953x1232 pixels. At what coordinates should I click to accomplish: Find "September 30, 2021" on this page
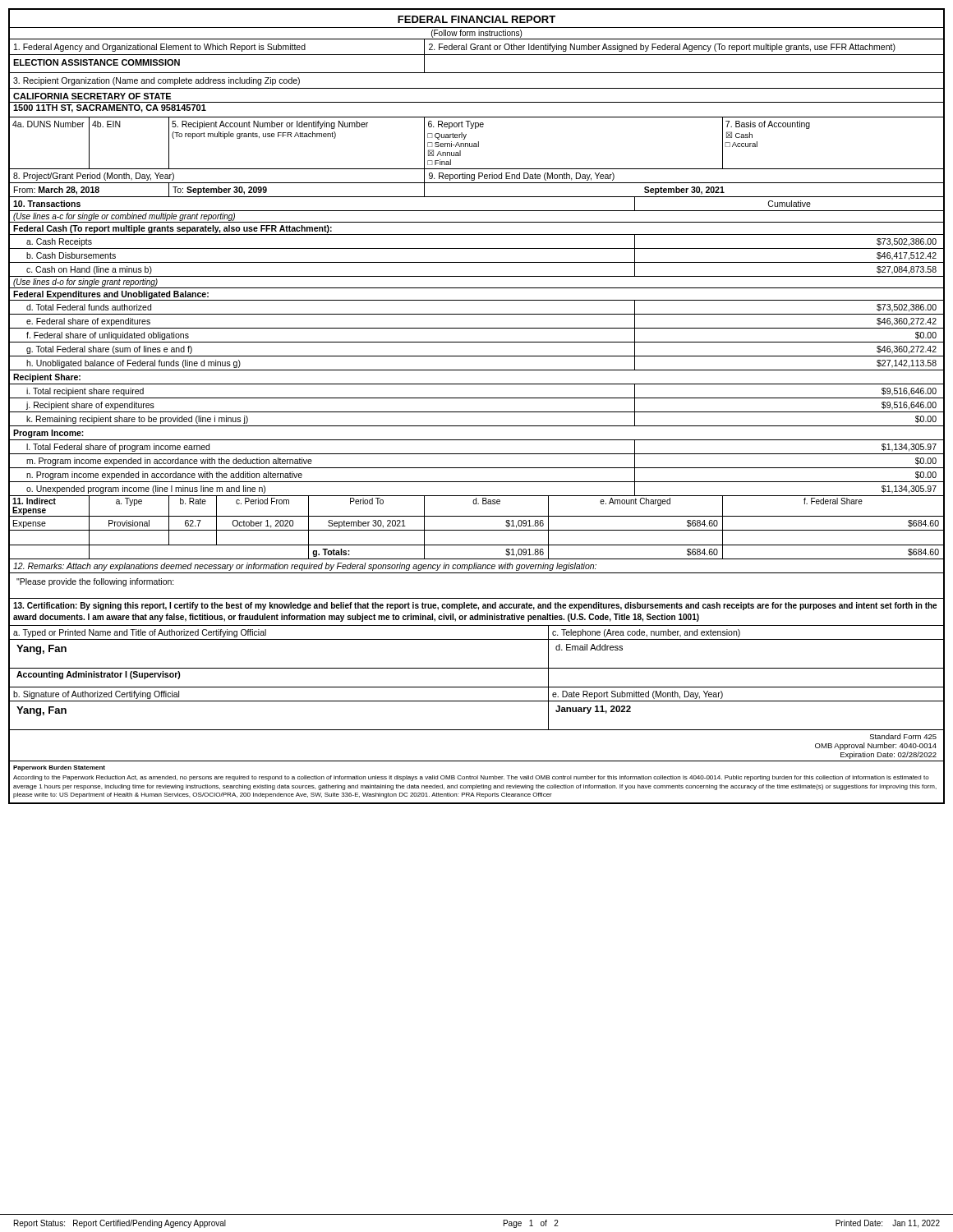click(x=684, y=190)
